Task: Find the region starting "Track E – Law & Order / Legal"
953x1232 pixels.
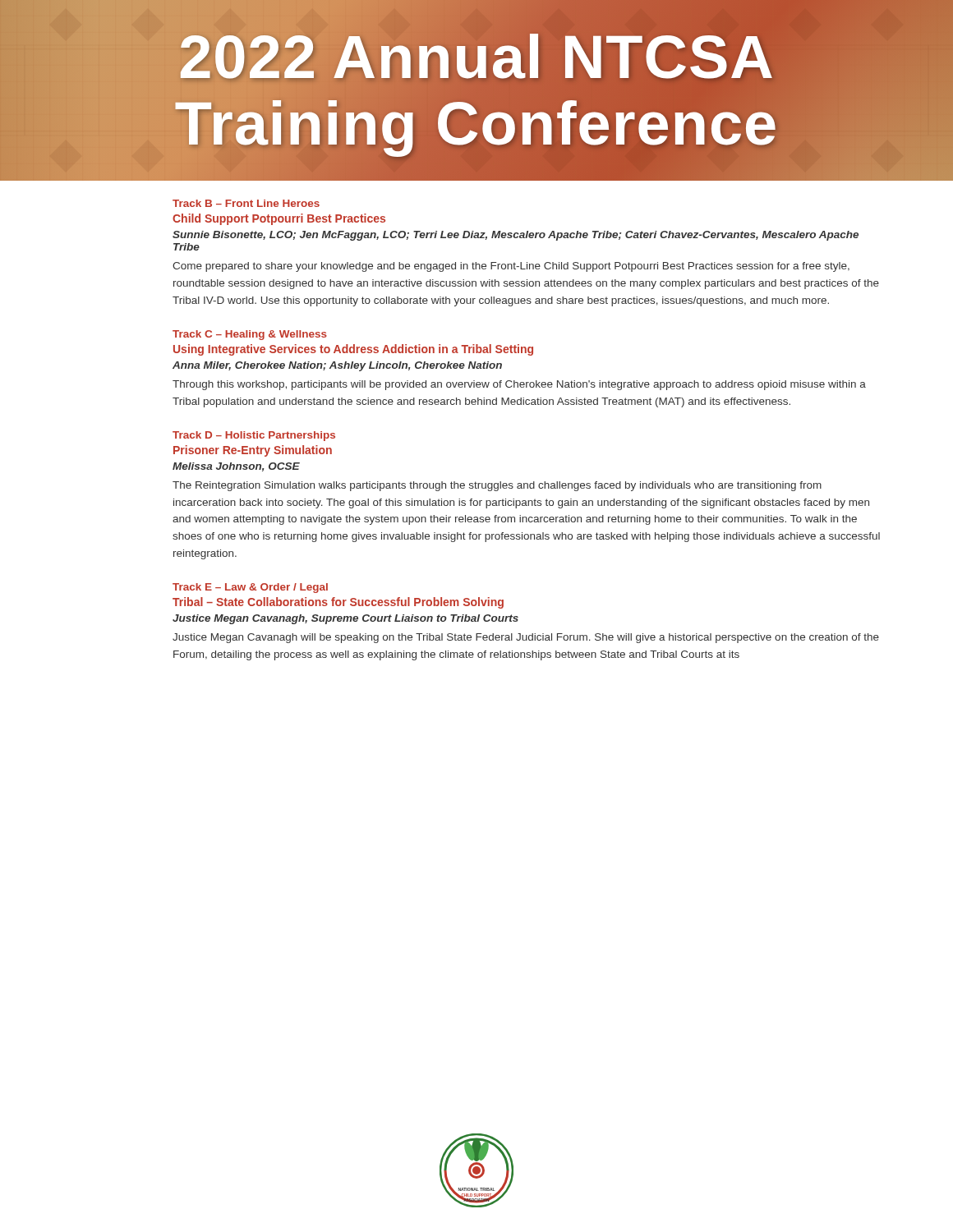Action: (250, 587)
